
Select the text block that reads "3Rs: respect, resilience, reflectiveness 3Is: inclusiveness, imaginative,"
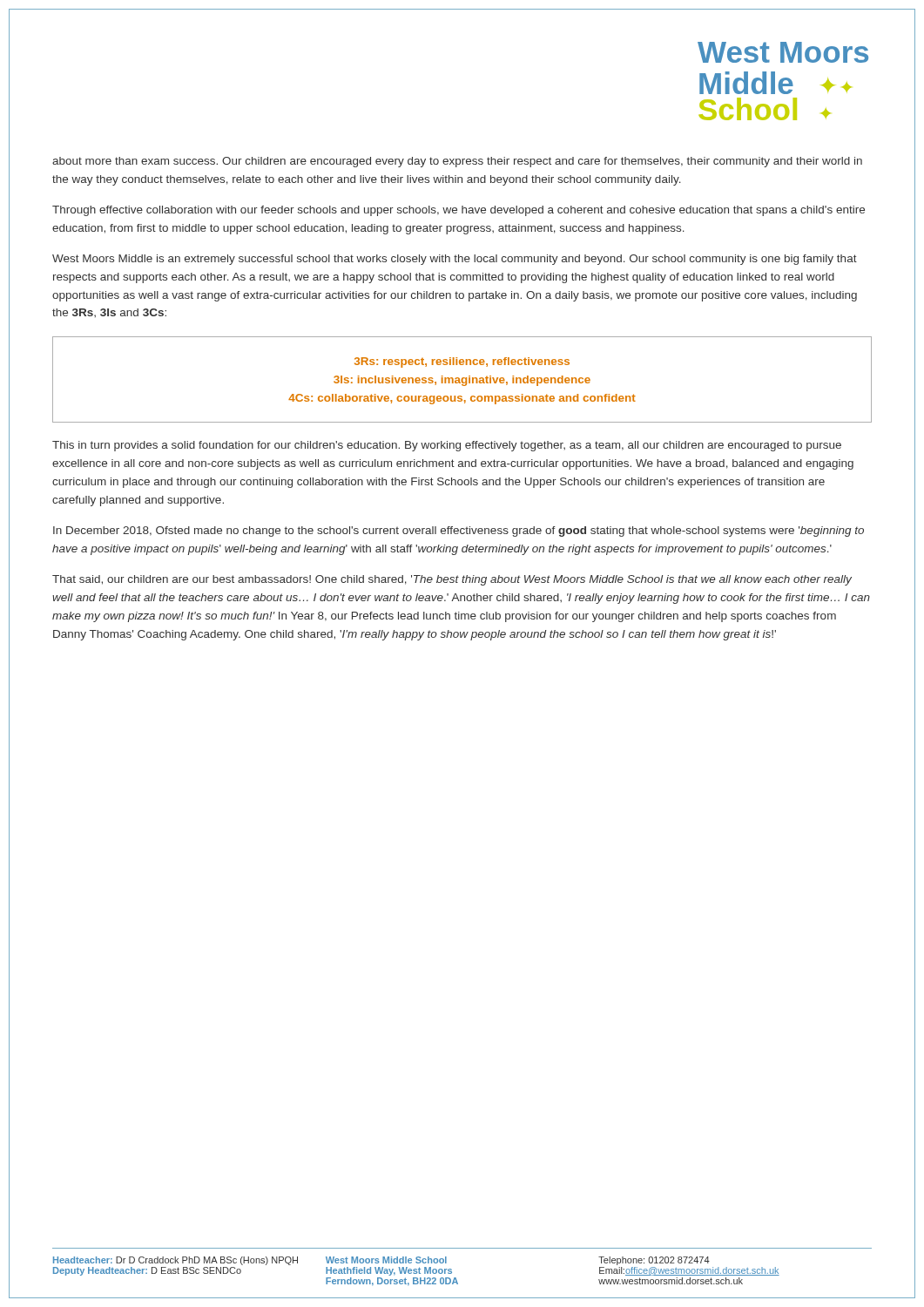pyautogui.click(x=462, y=380)
